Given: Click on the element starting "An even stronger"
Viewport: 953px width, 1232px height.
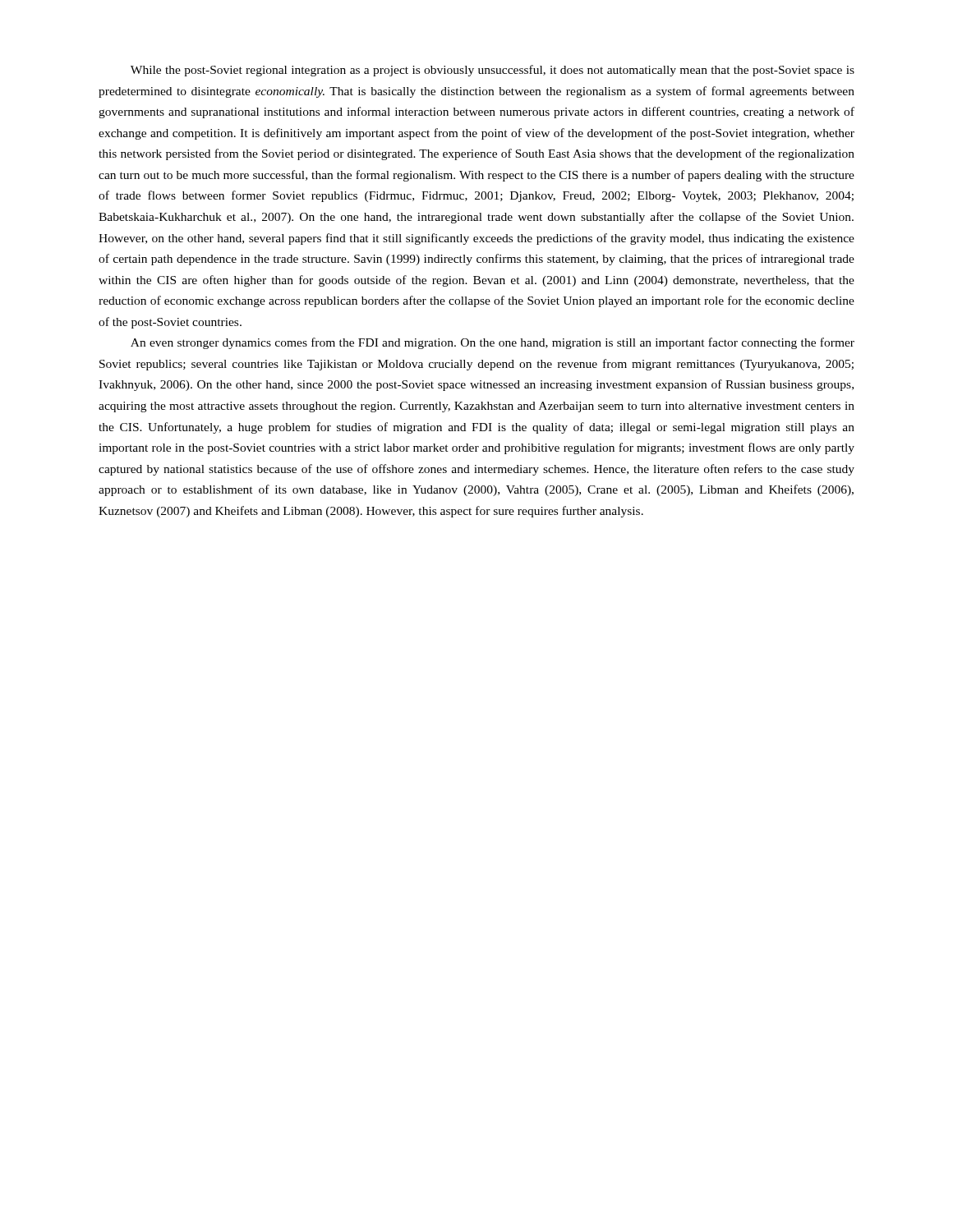Looking at the screenshot, I should (x=476, y=426).
